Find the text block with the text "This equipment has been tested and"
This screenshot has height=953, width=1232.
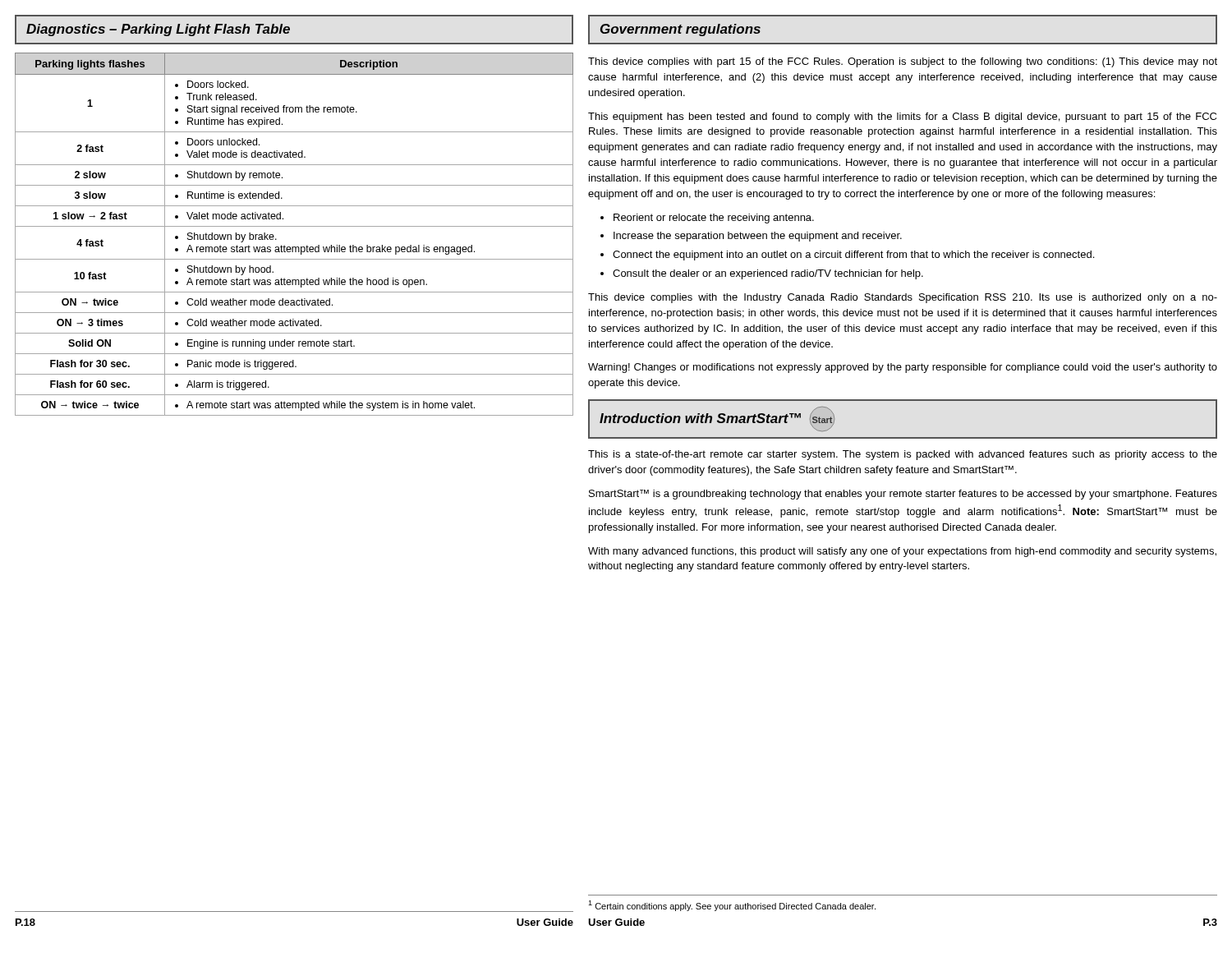(903, 155)
